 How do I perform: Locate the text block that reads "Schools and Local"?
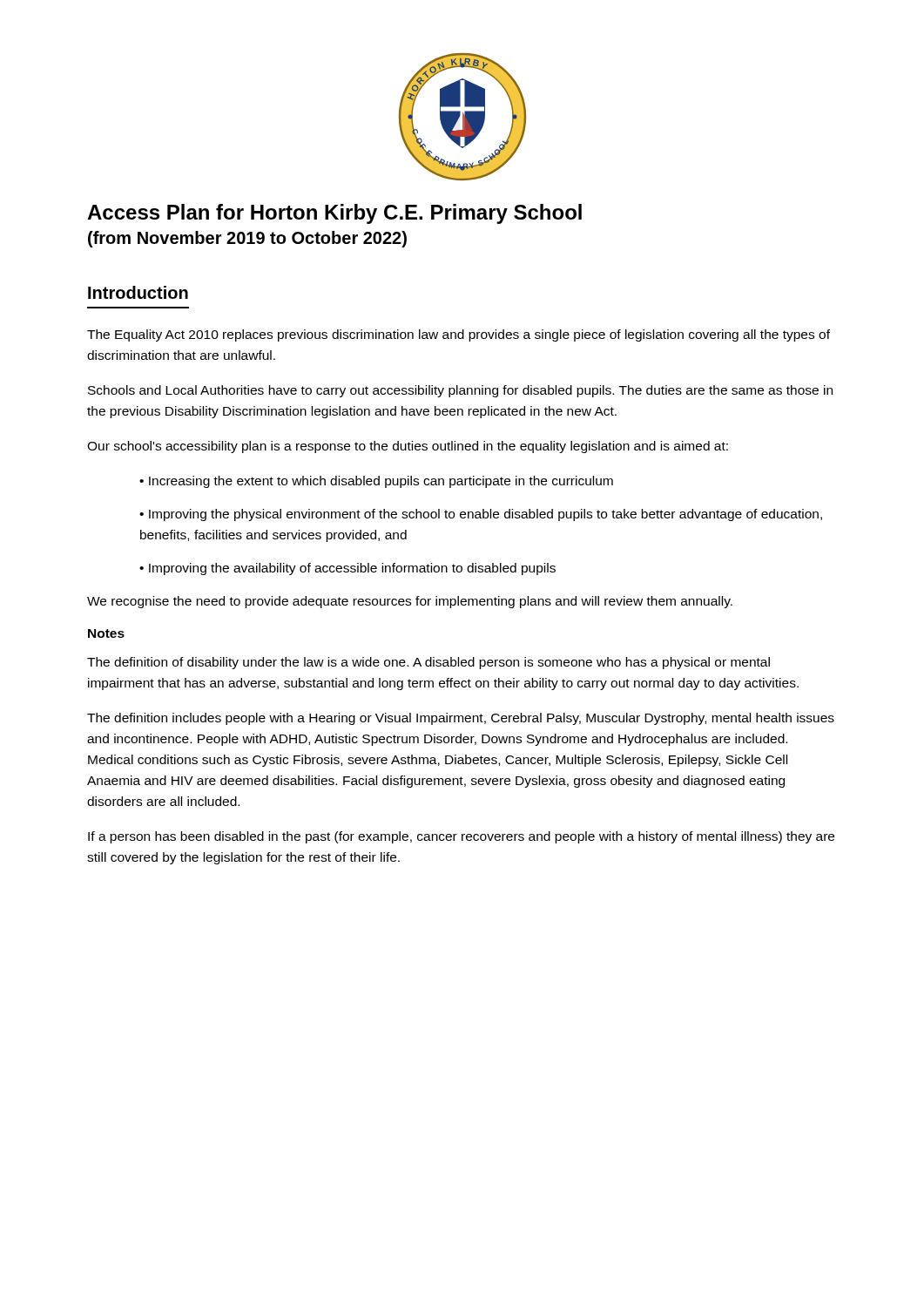coord(460,400)
